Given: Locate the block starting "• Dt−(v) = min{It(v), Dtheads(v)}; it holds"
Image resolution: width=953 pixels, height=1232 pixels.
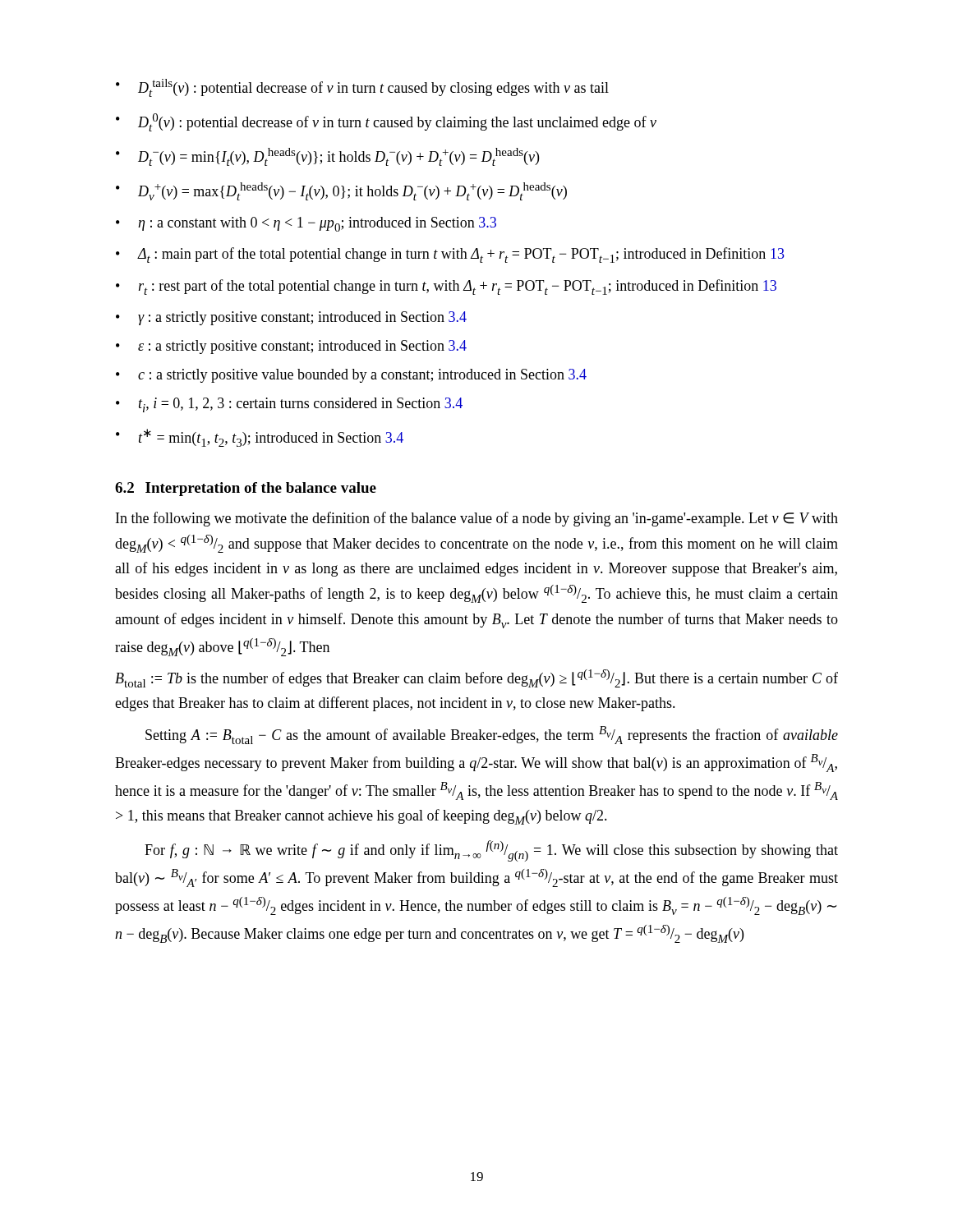Looking at the screenshot, I should point(476,157).
